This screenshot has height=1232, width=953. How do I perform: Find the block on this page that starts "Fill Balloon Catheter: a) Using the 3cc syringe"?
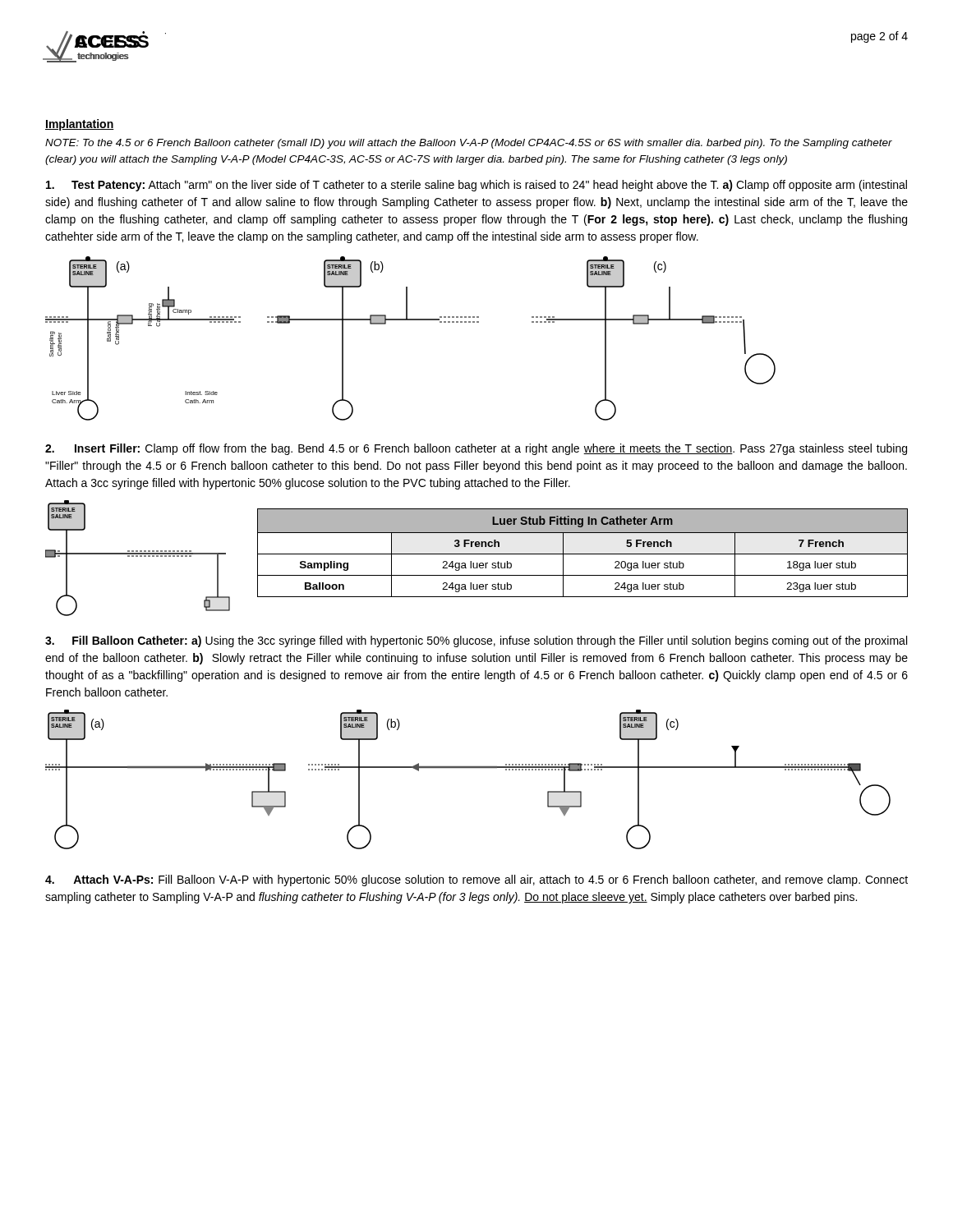pyautogui.click(x=476, y=667)
